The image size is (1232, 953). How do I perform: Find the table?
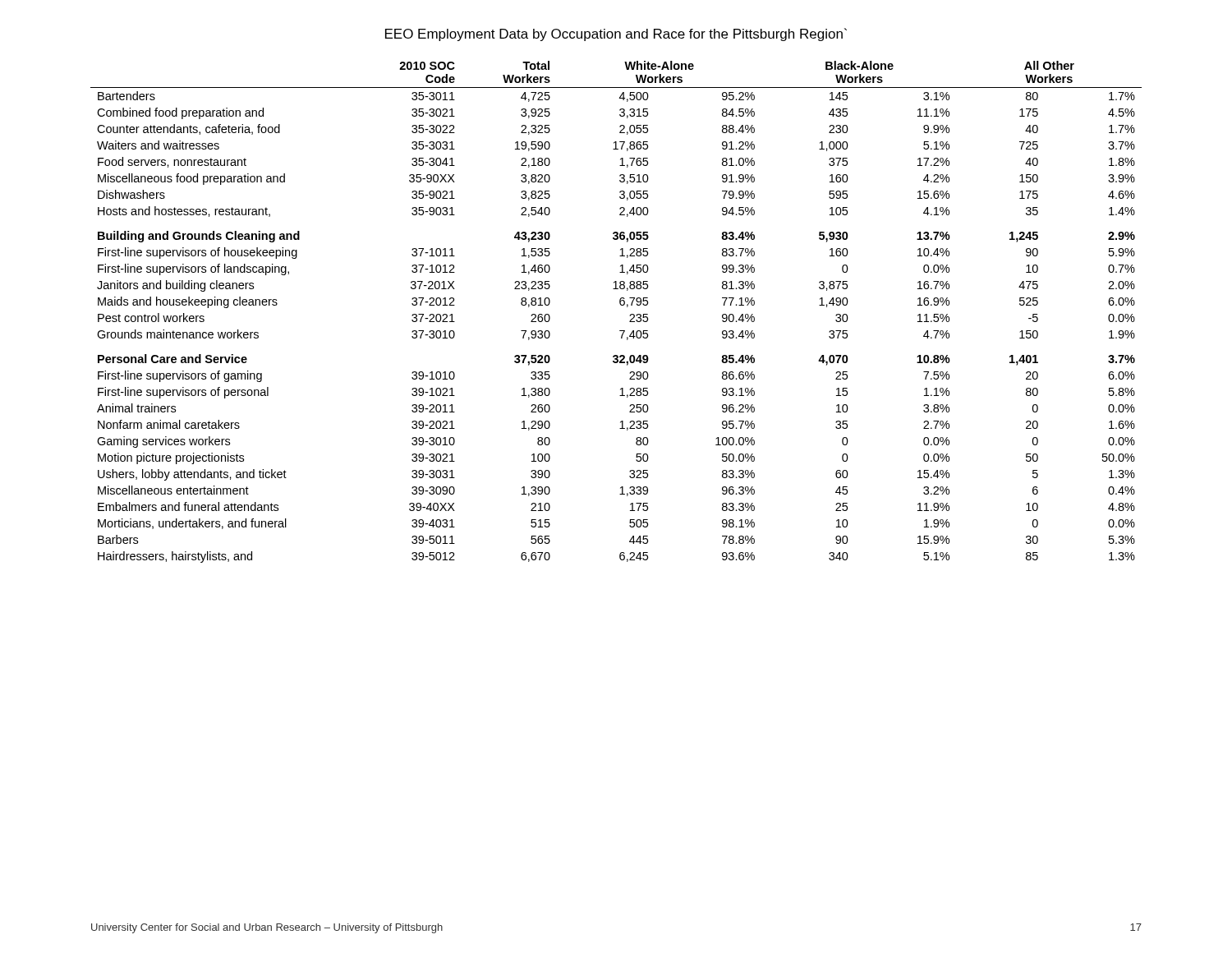[x=616, y=311]
